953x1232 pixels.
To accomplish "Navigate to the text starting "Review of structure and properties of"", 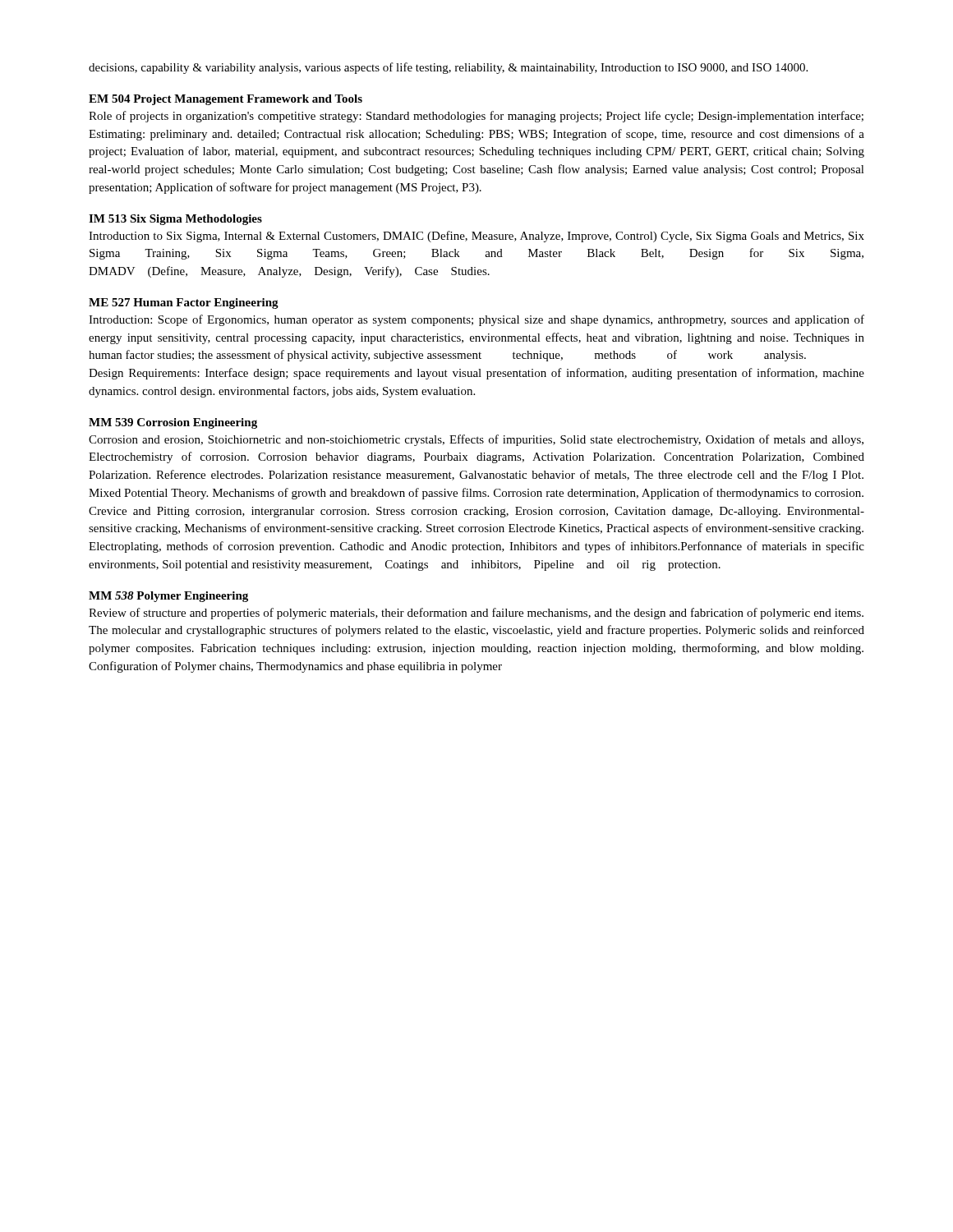I will pos(476,639).
